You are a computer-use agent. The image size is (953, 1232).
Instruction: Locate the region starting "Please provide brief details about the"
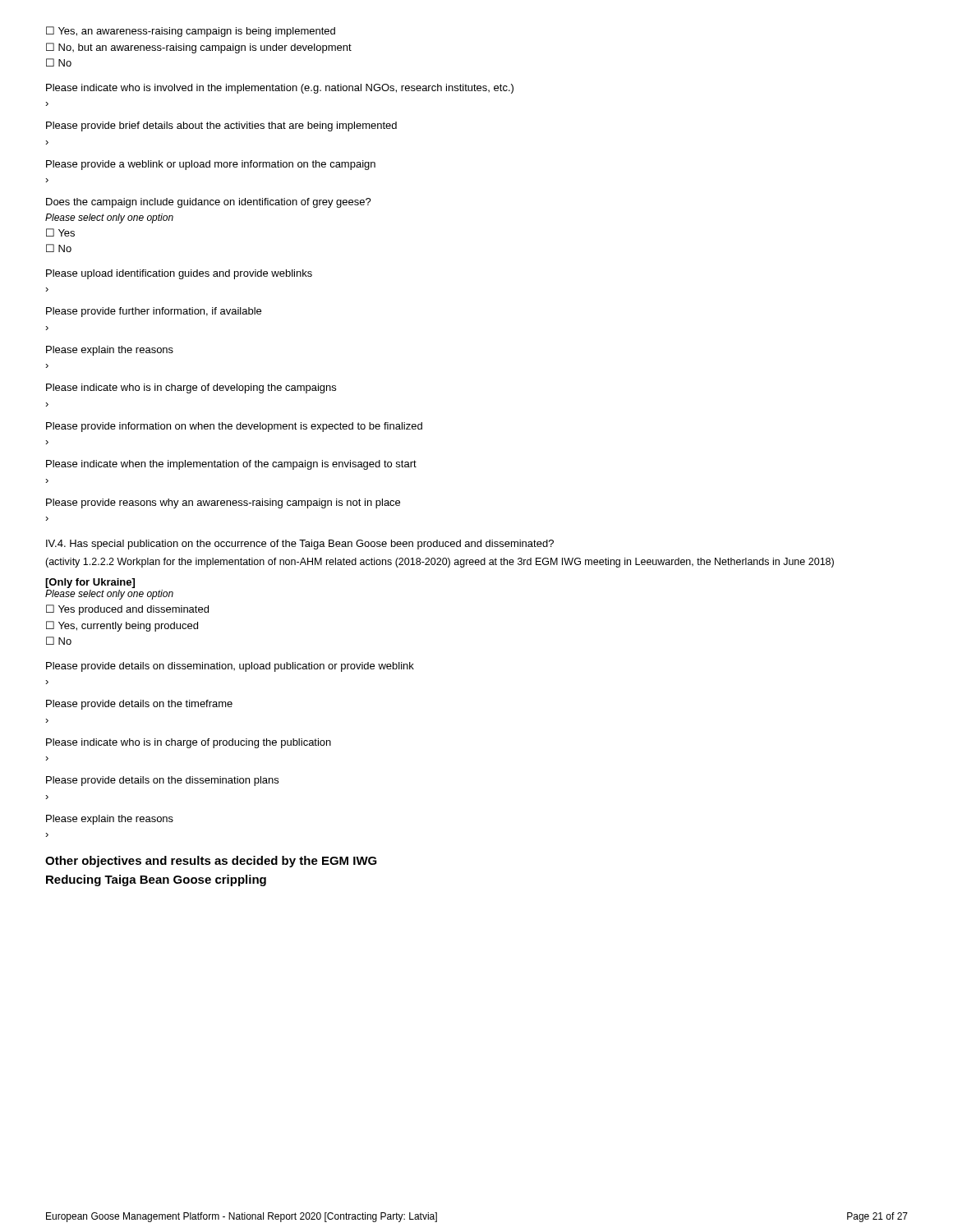tap(221, 125)
